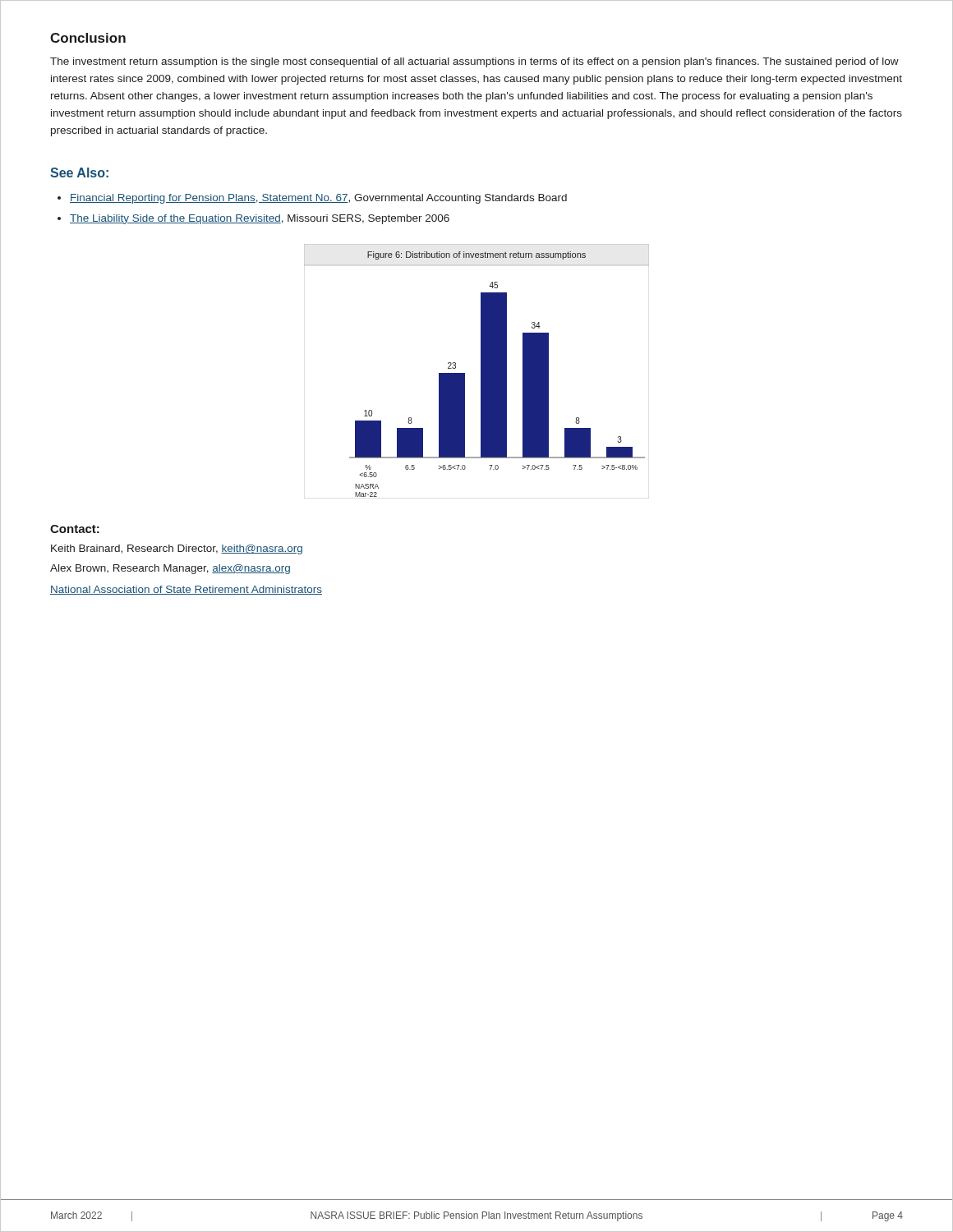Click on the passage starting "The investment return assumption is the"
The height and width of the screenshot is (1232, 953).
(x=476, y=96)
